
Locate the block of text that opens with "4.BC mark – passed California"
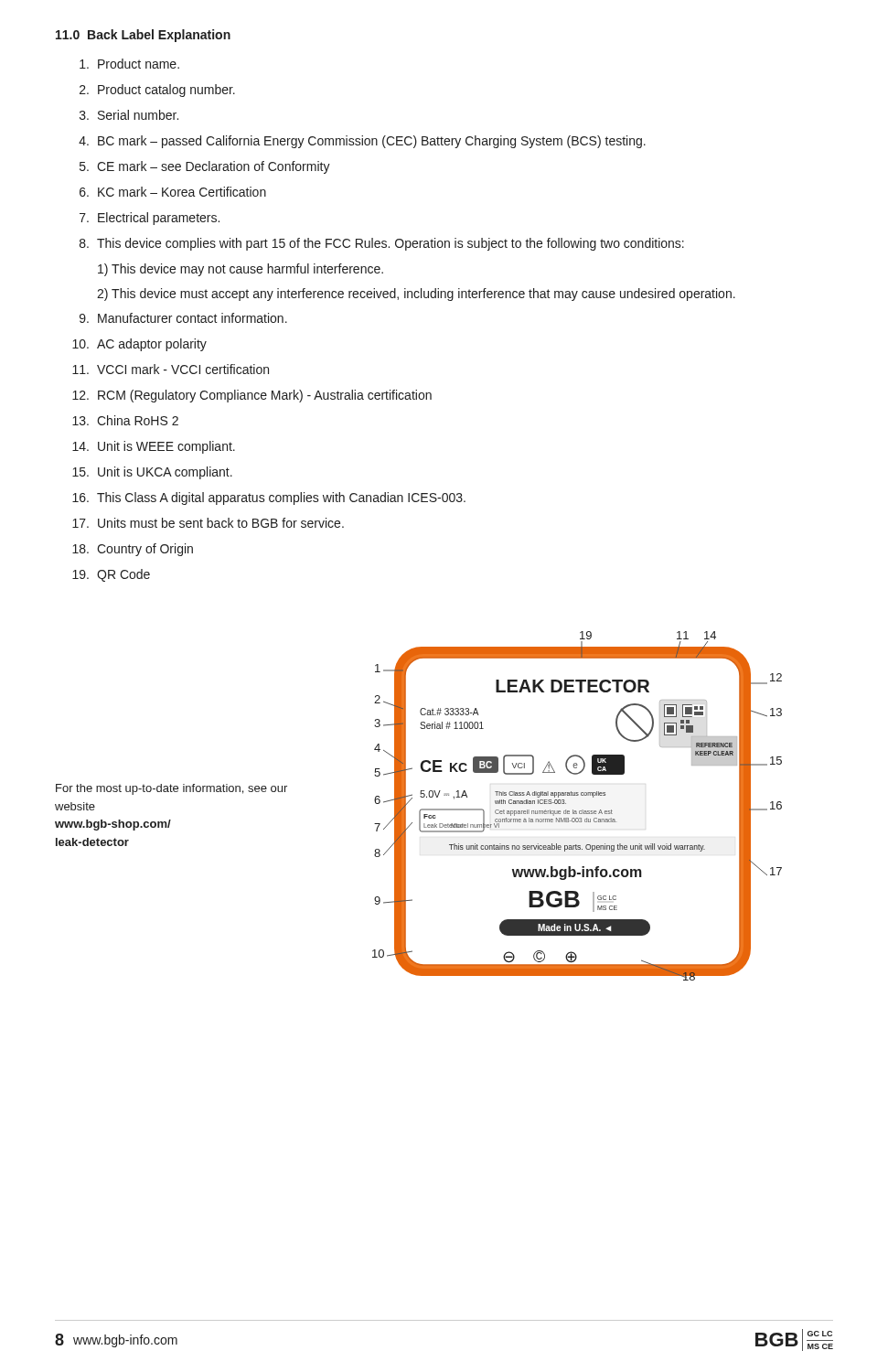coord(444,141)
